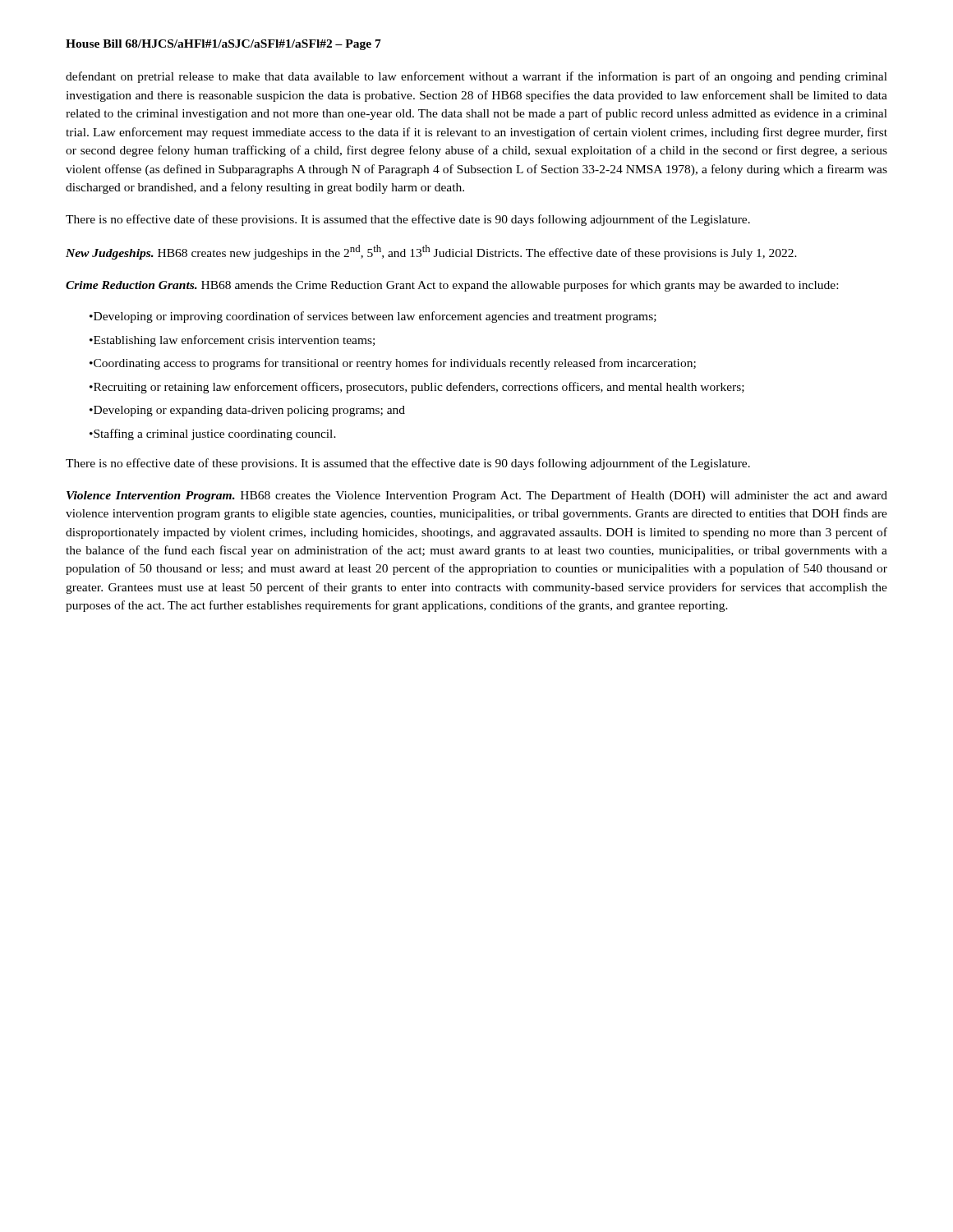Navigate to the block starting "• Coordinating access to programs for transitional"

point(476,363)
